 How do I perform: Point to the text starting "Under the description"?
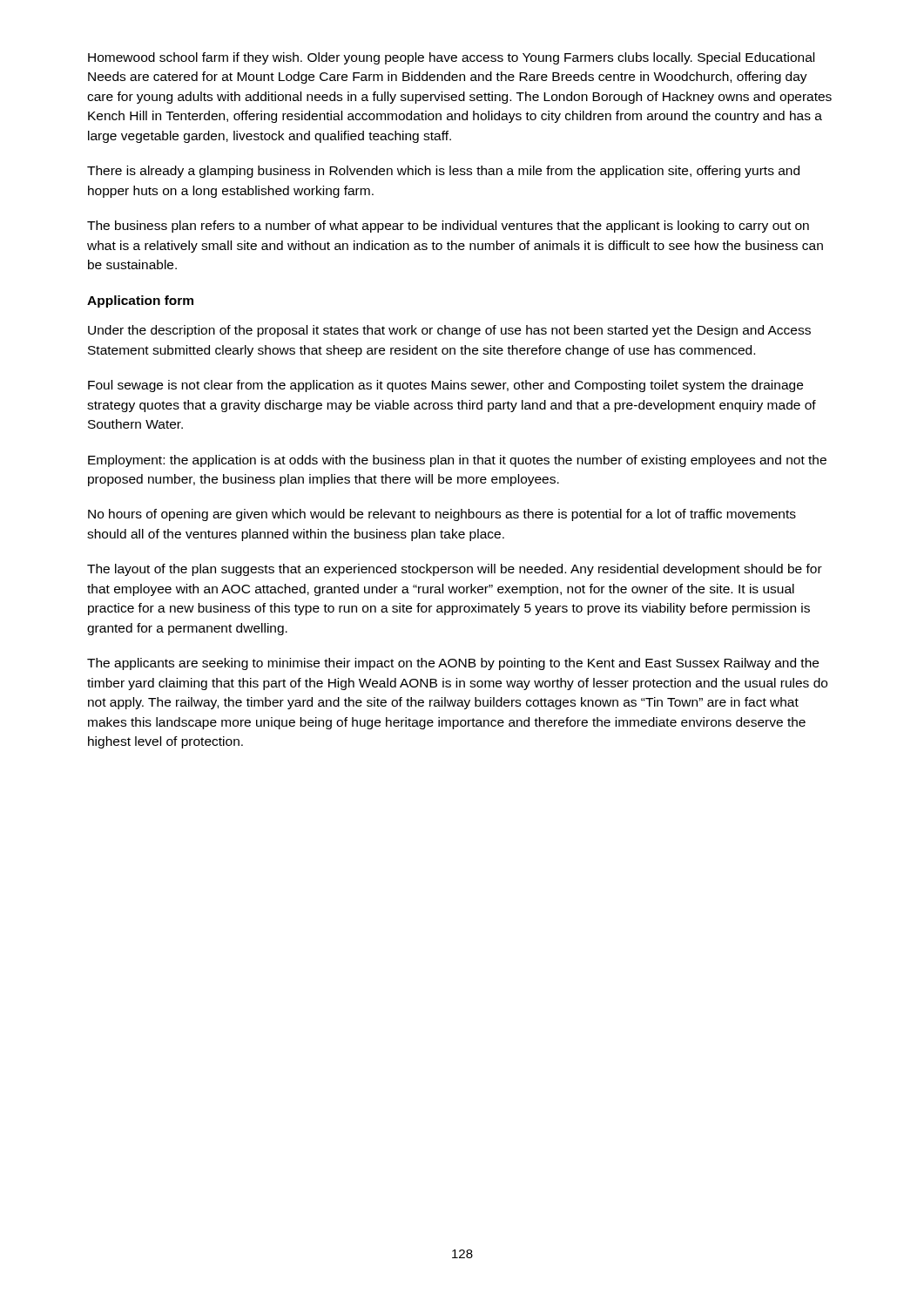click(449, 340)
